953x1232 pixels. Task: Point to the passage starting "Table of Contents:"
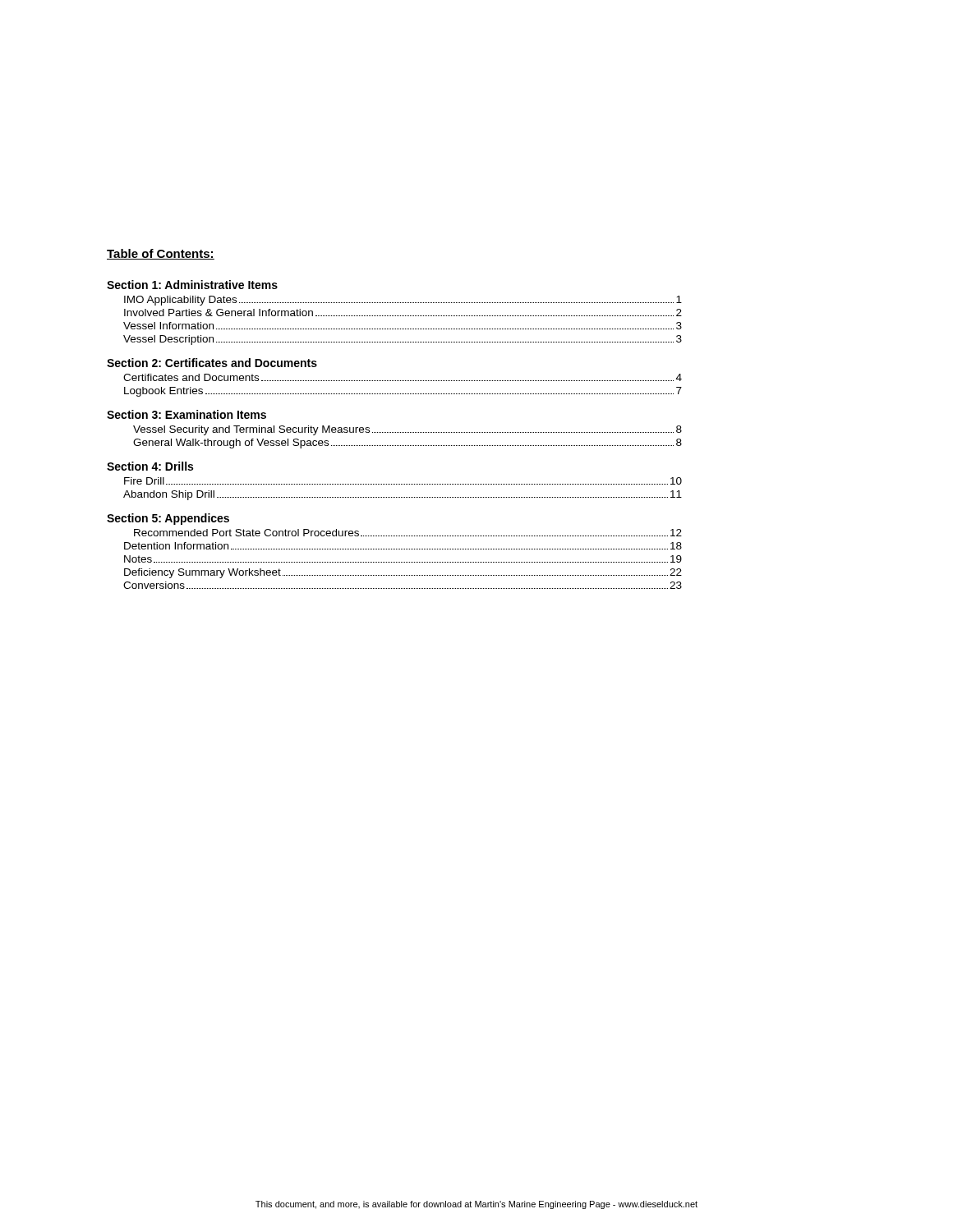160,253
